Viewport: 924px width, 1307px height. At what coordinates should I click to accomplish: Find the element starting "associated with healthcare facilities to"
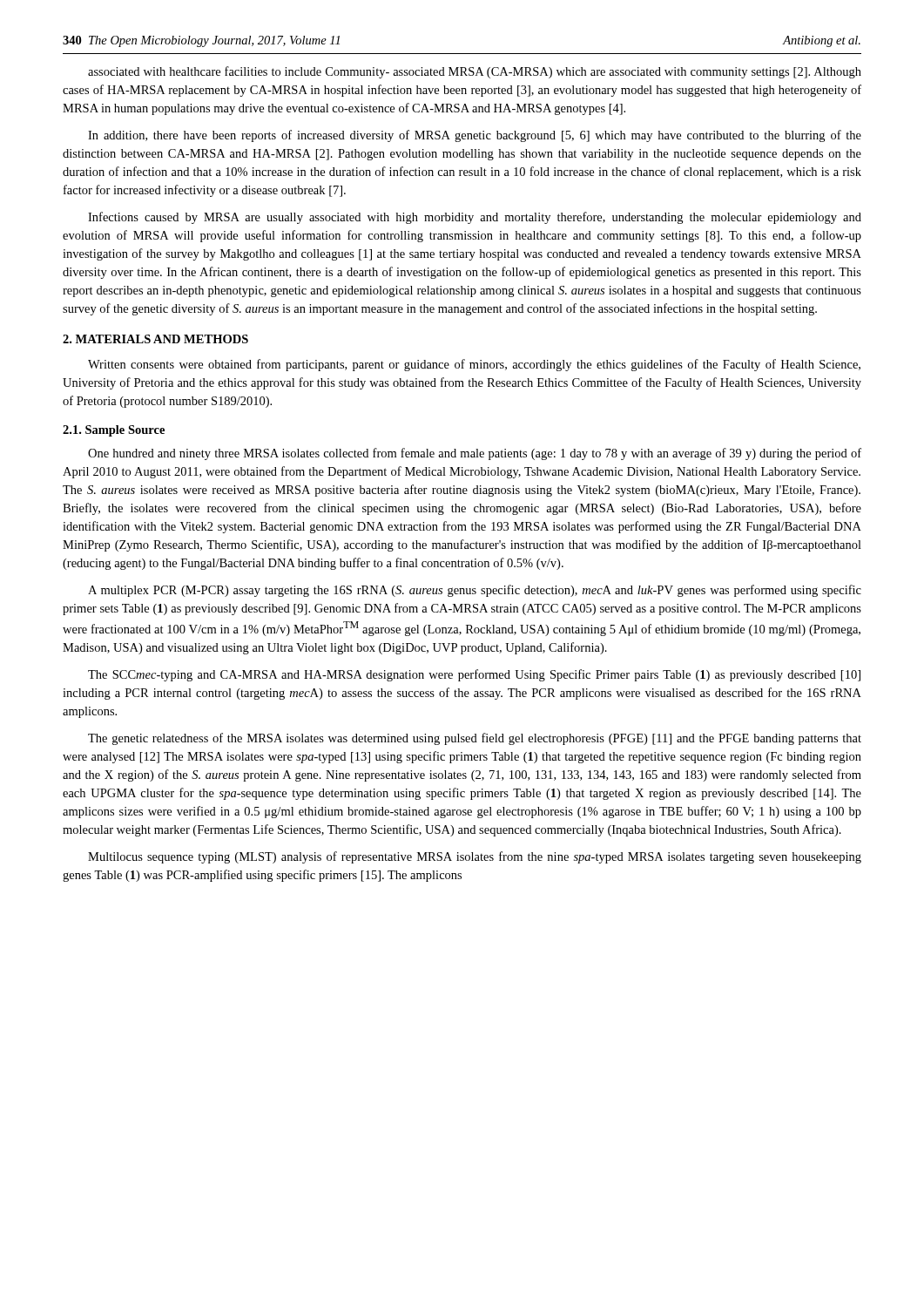(x=462, y=90)
